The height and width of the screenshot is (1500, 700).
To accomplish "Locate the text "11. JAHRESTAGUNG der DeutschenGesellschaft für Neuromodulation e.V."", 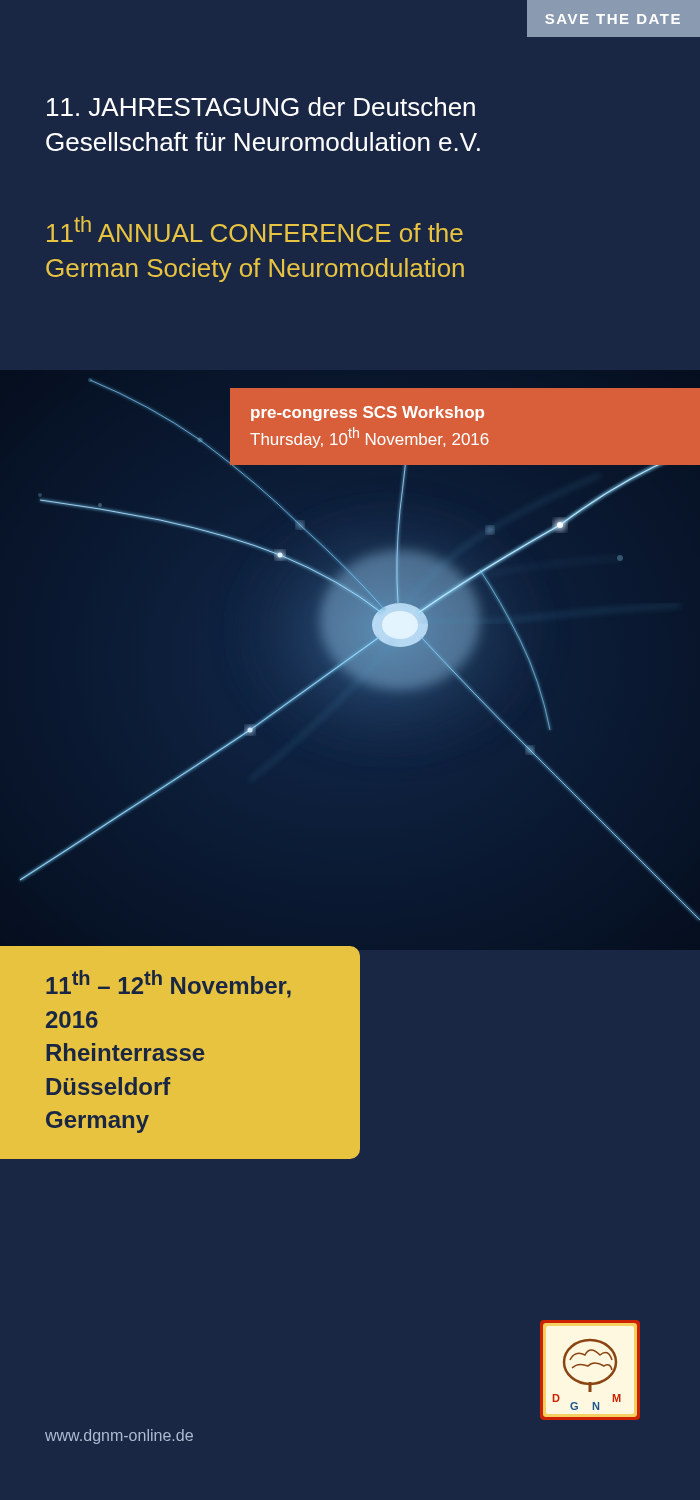I will [263, 124].
